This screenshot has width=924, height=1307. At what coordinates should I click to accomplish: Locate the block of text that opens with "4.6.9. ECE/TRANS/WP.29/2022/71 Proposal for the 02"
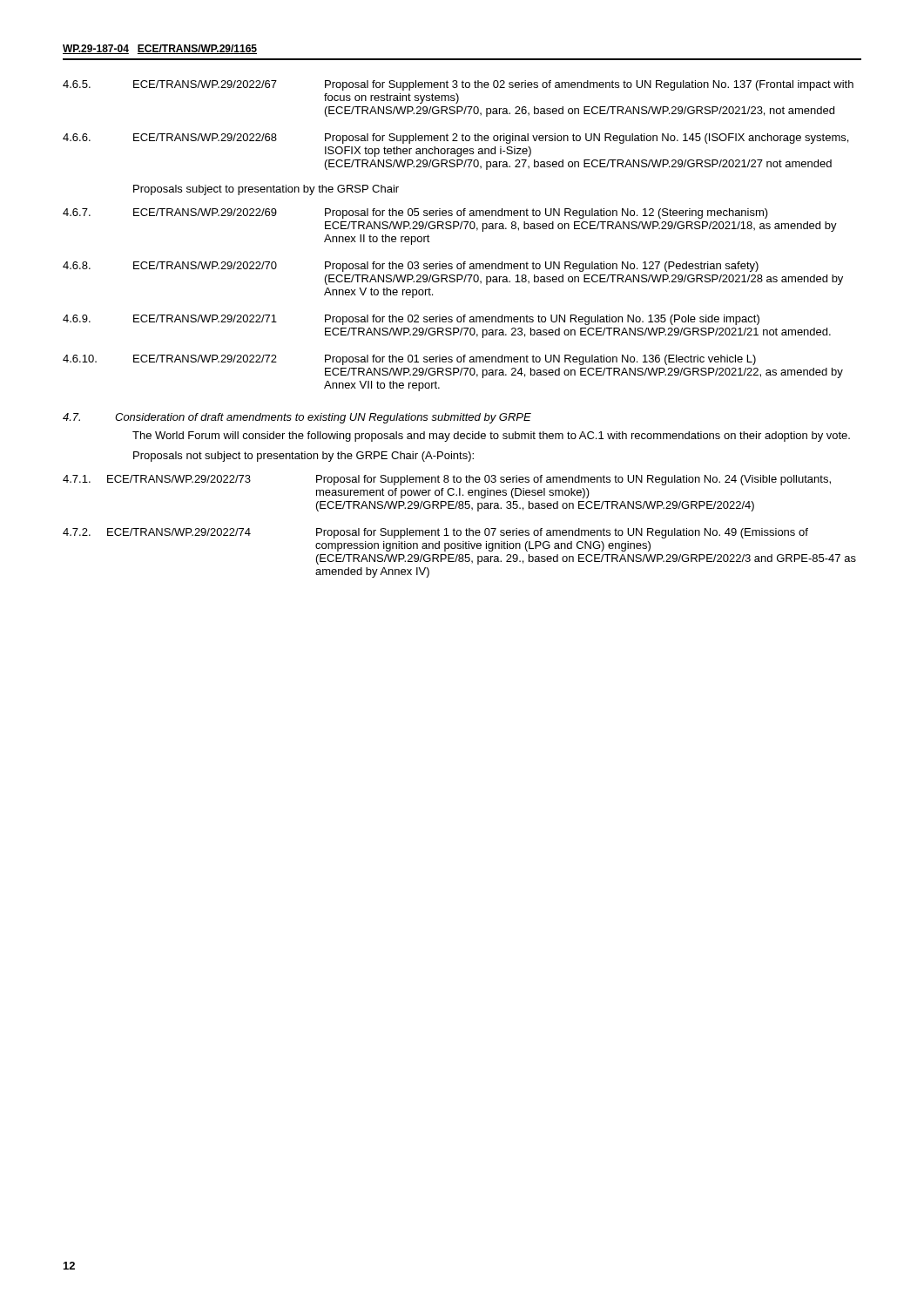click(x=462, y=318)
